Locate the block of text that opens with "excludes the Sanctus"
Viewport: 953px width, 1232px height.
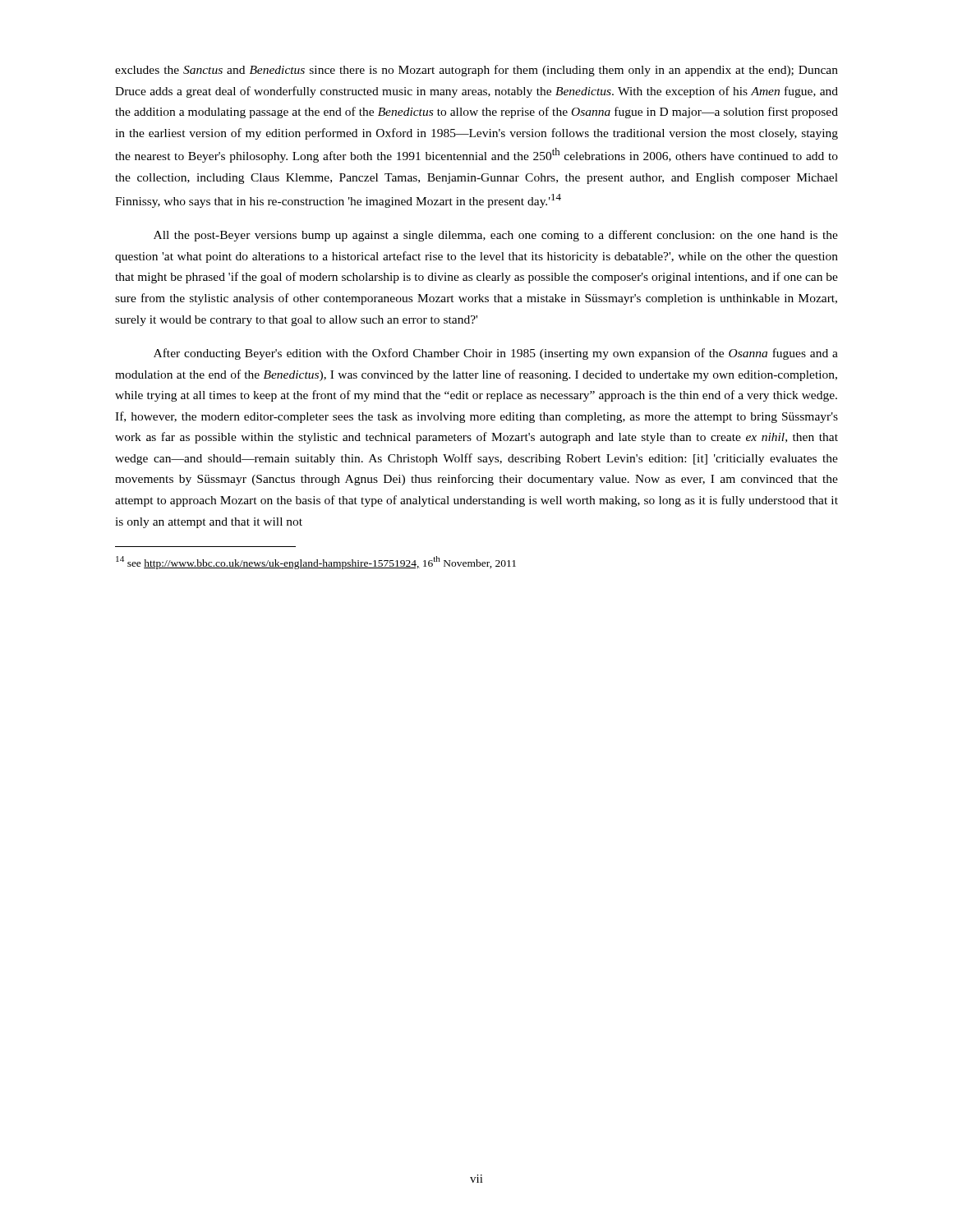pyautogui.click(x=476, y=135)
